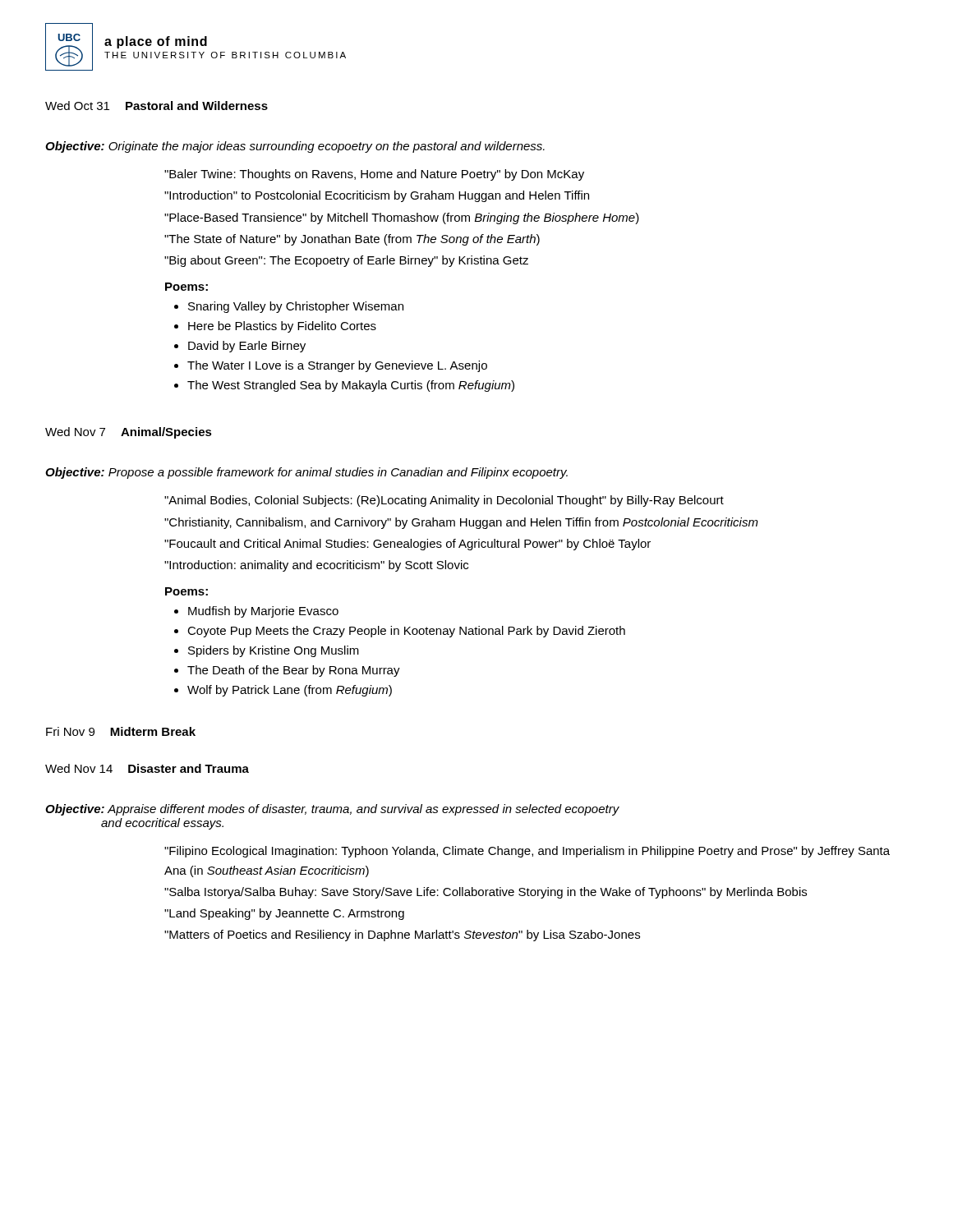This screenshot has height=1232, width=953.
Task: Find the section header containing "Wed Nov 14 Disaster and"
Action: [x=147, y=768]
